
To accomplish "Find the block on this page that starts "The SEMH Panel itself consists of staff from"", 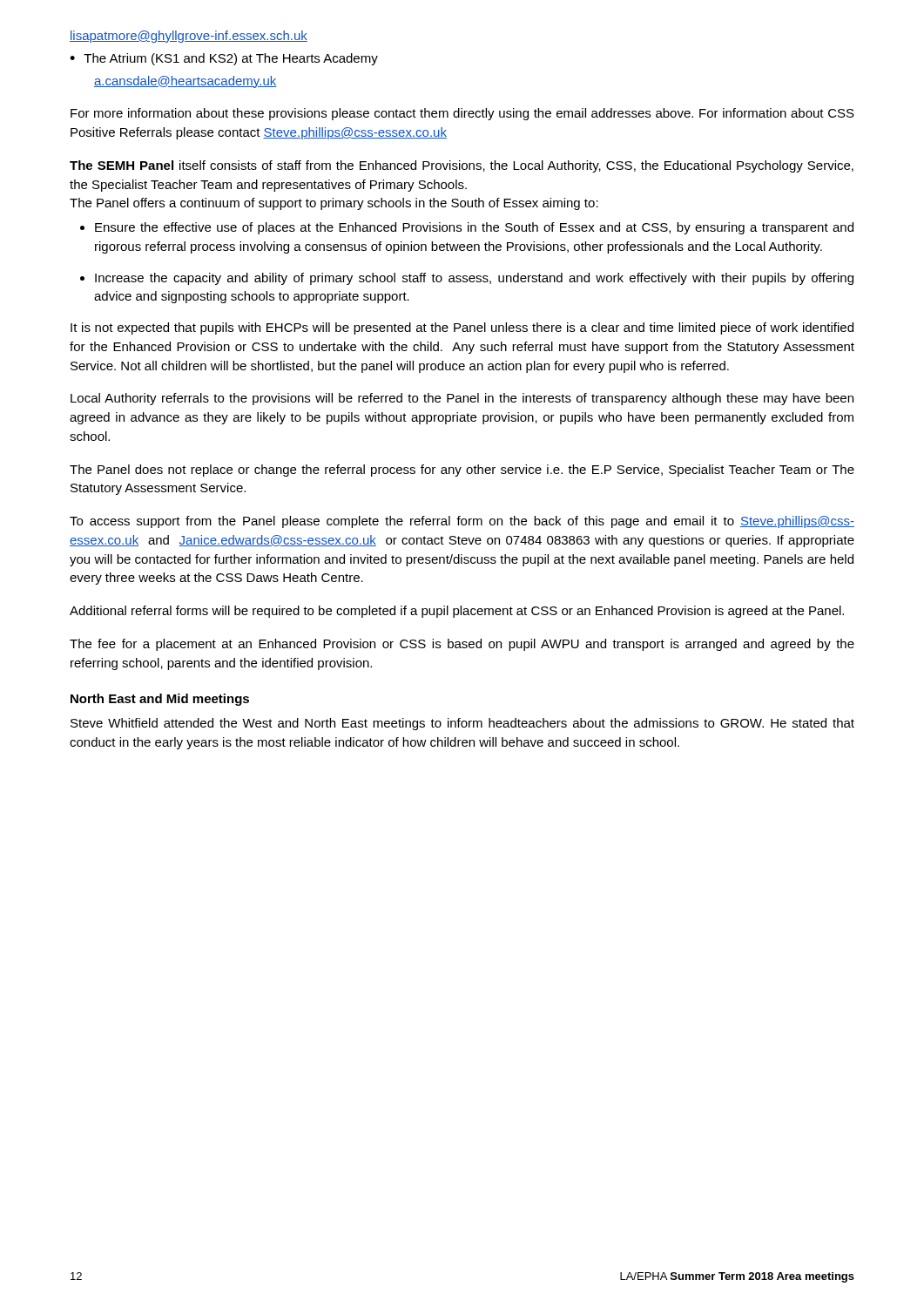I will pos(462,184).
